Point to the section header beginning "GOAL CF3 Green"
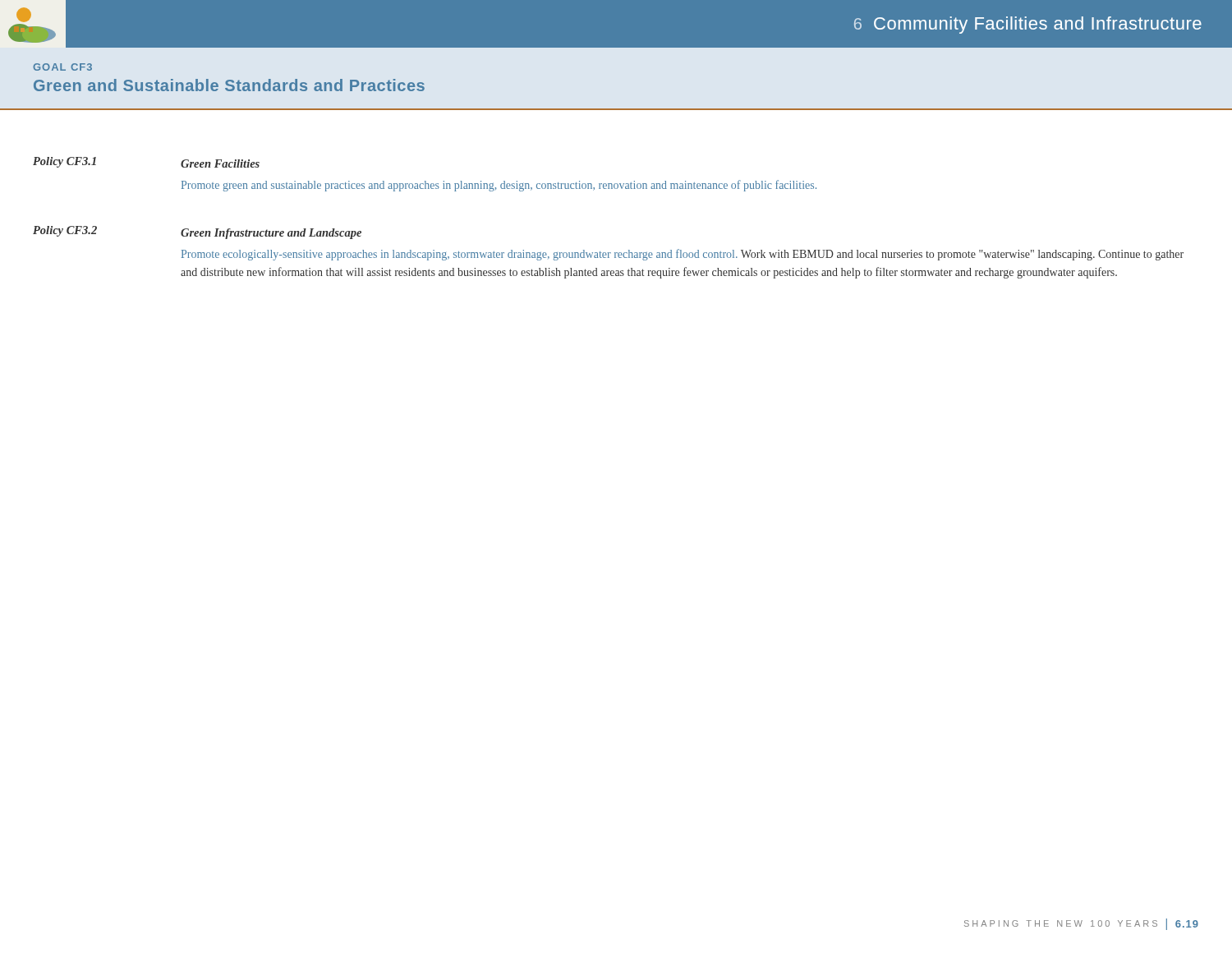This screenshot has width=1232, height=953. click(x=62, y=67)
